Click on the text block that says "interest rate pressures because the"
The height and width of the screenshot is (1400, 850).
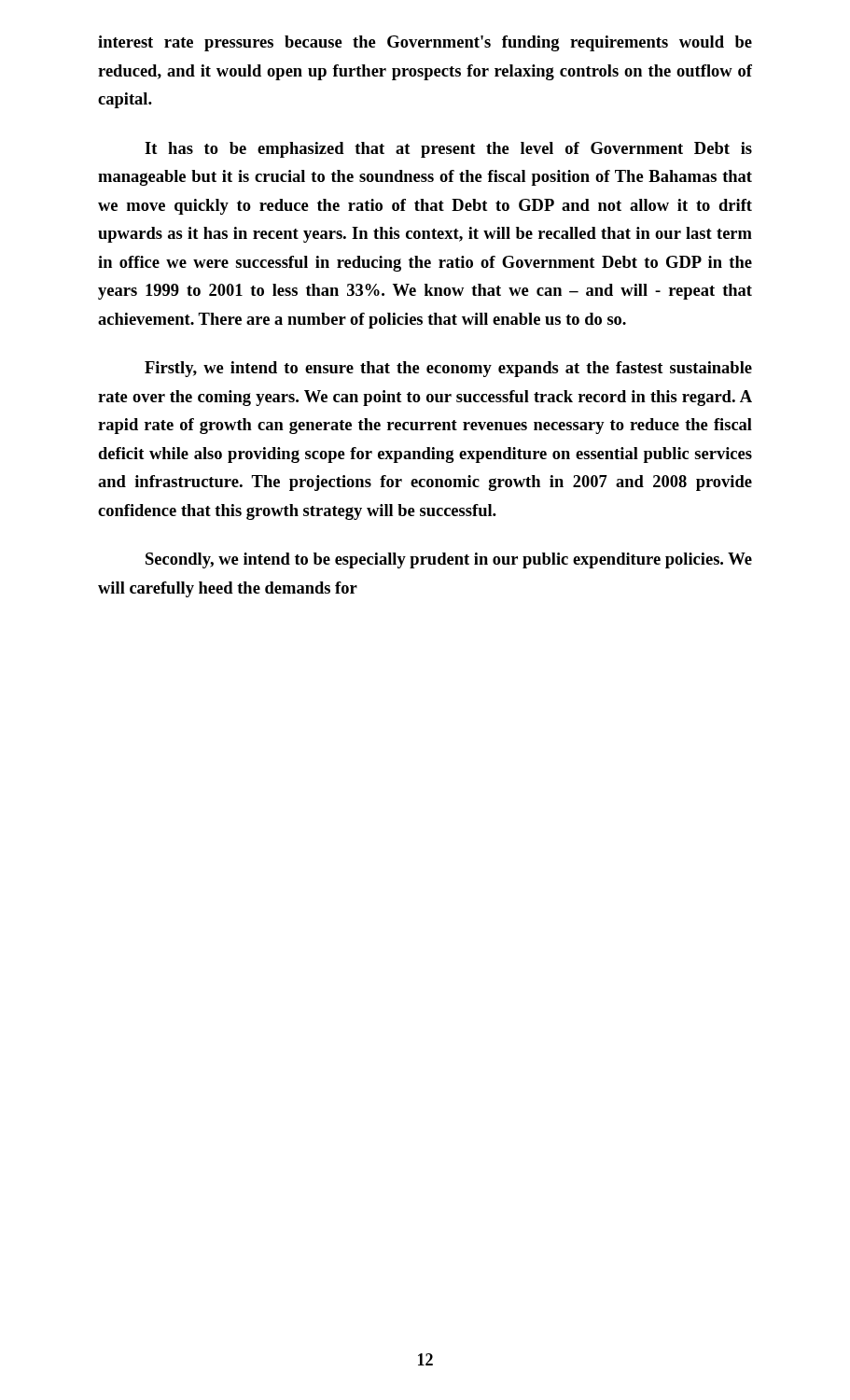pos(425,70)
